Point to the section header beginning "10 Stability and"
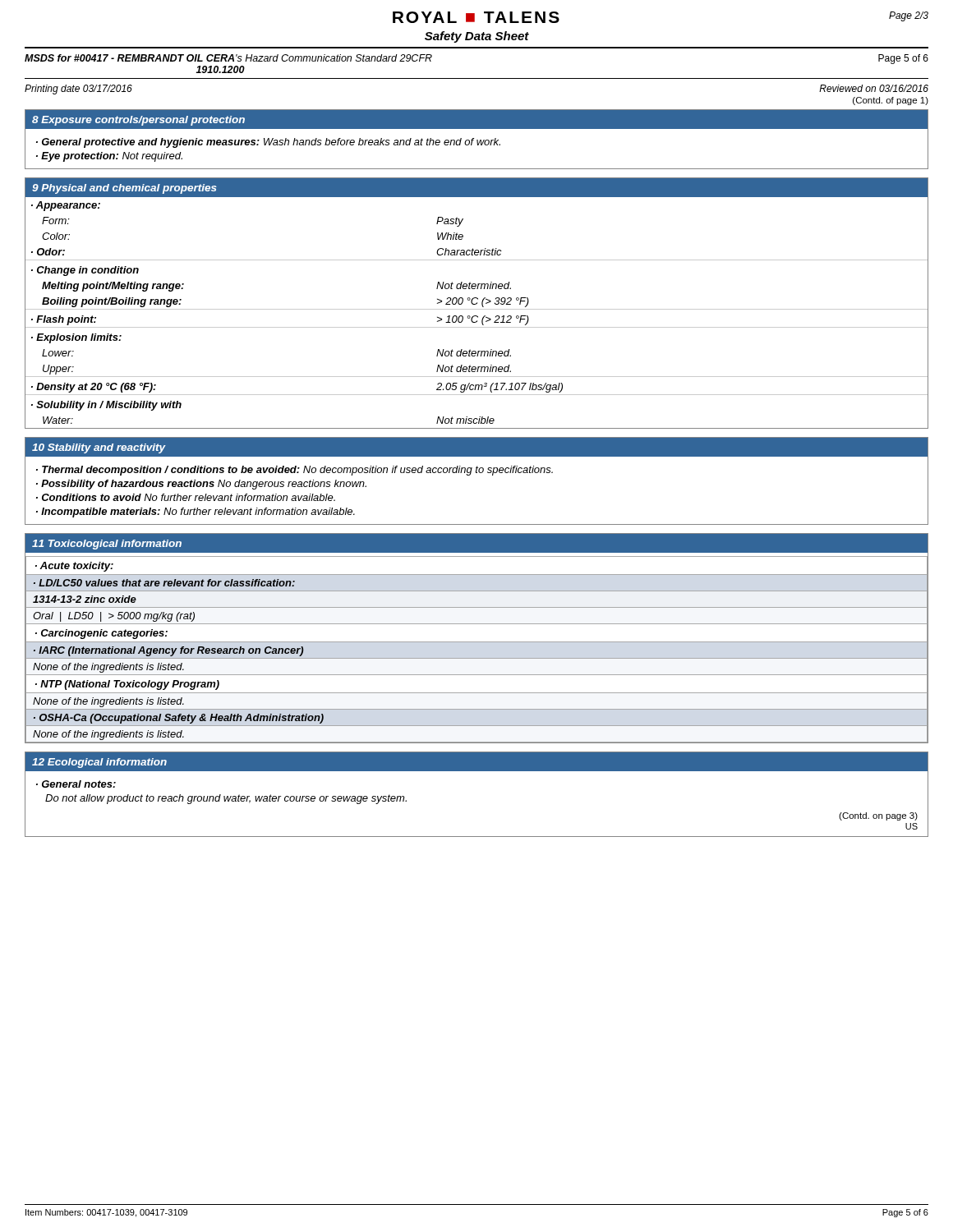 (476, 481)
